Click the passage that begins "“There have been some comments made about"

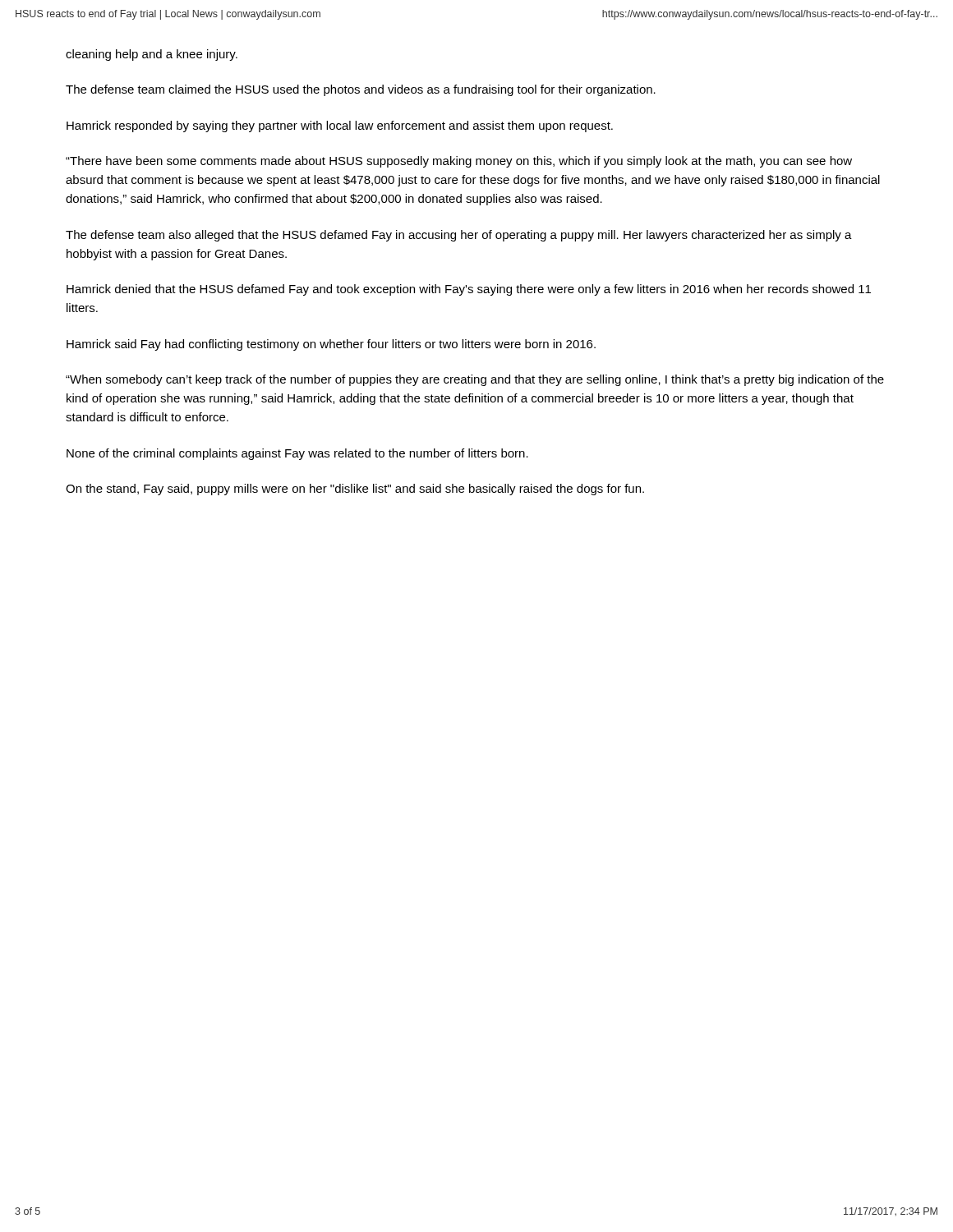pyautogui.click(x=473, y=179)
